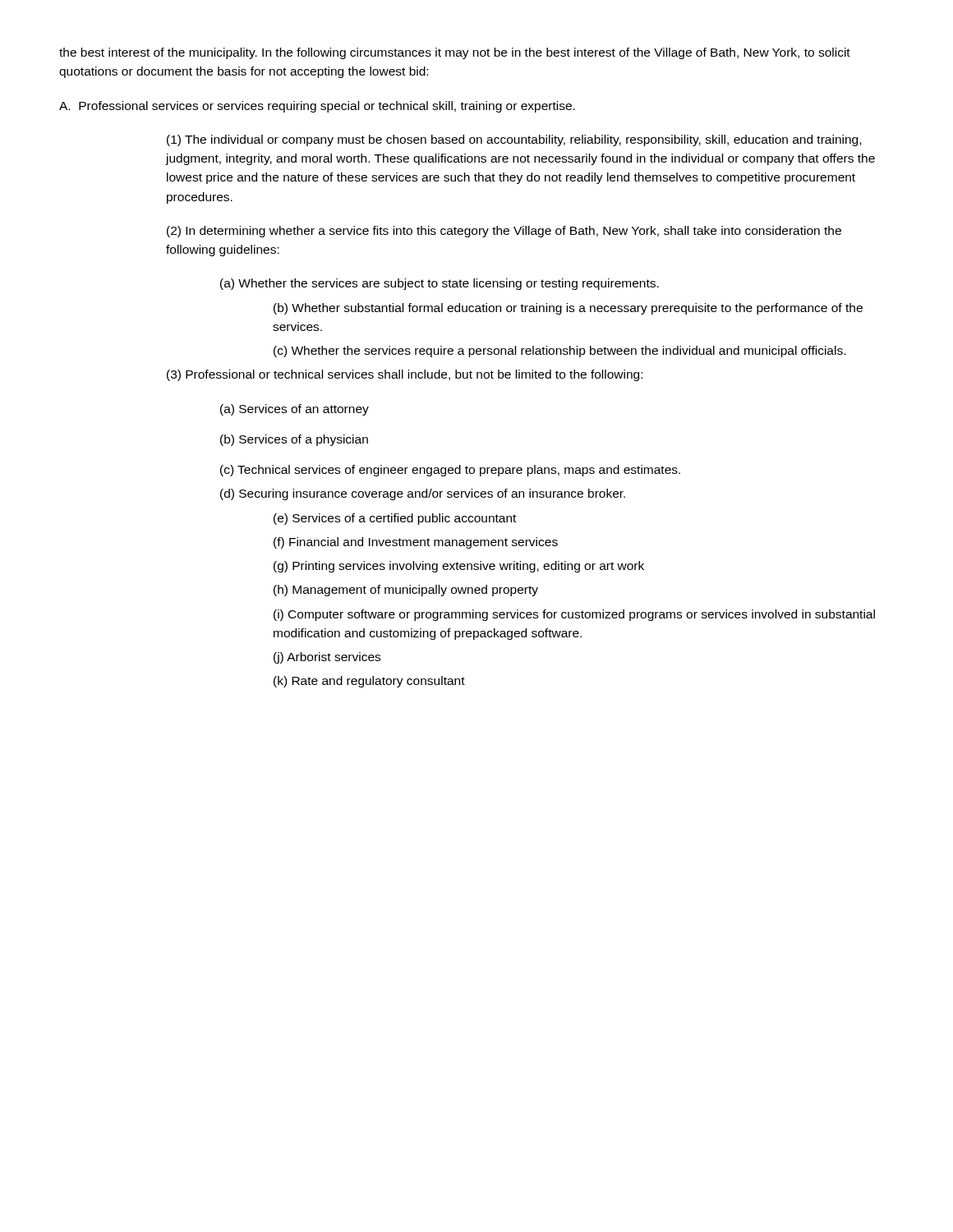Locate the text "(b) Services of a physician"
953x1232 pixels.
click(294, 439)
